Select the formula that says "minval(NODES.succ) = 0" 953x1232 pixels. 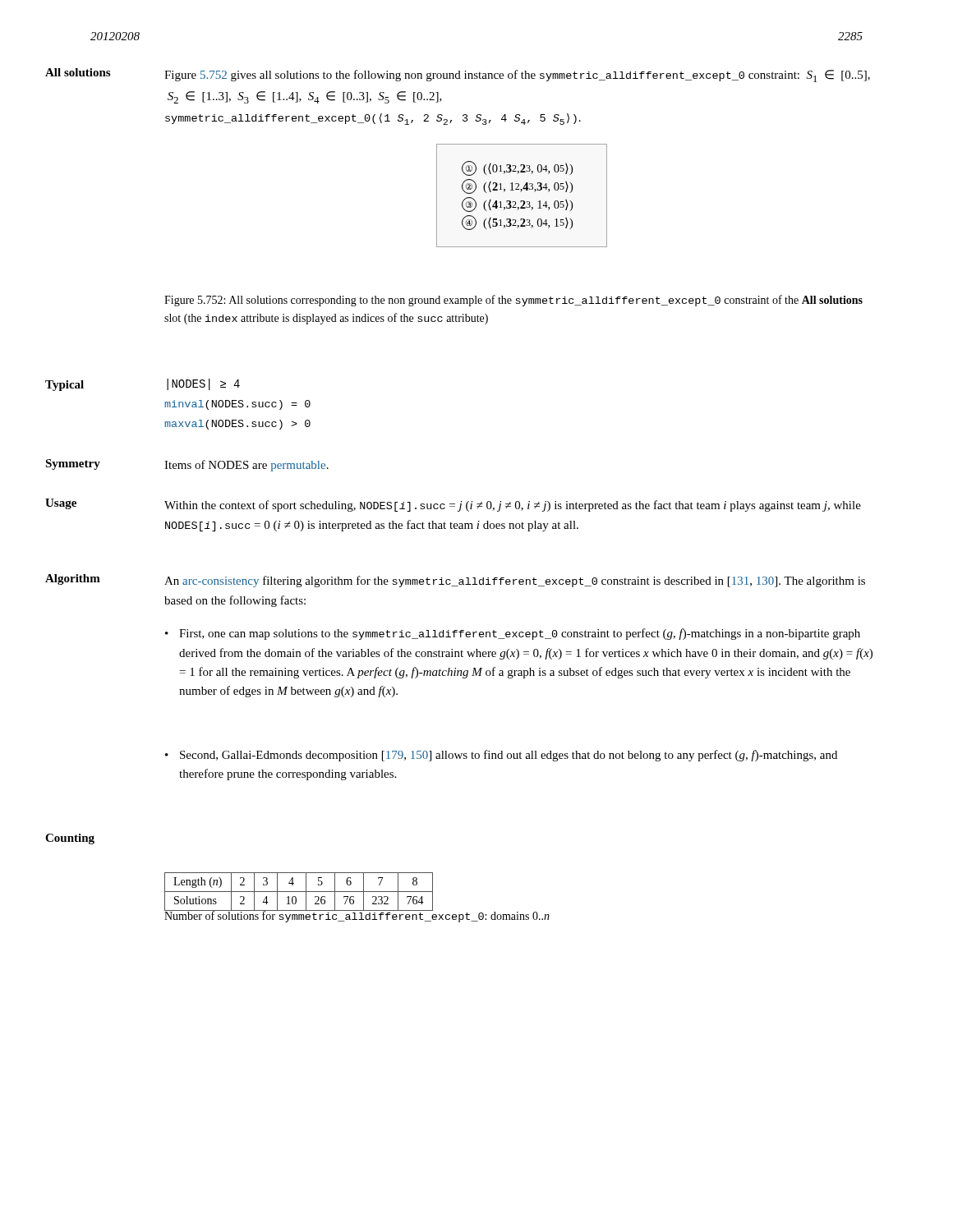coord(238,404)
